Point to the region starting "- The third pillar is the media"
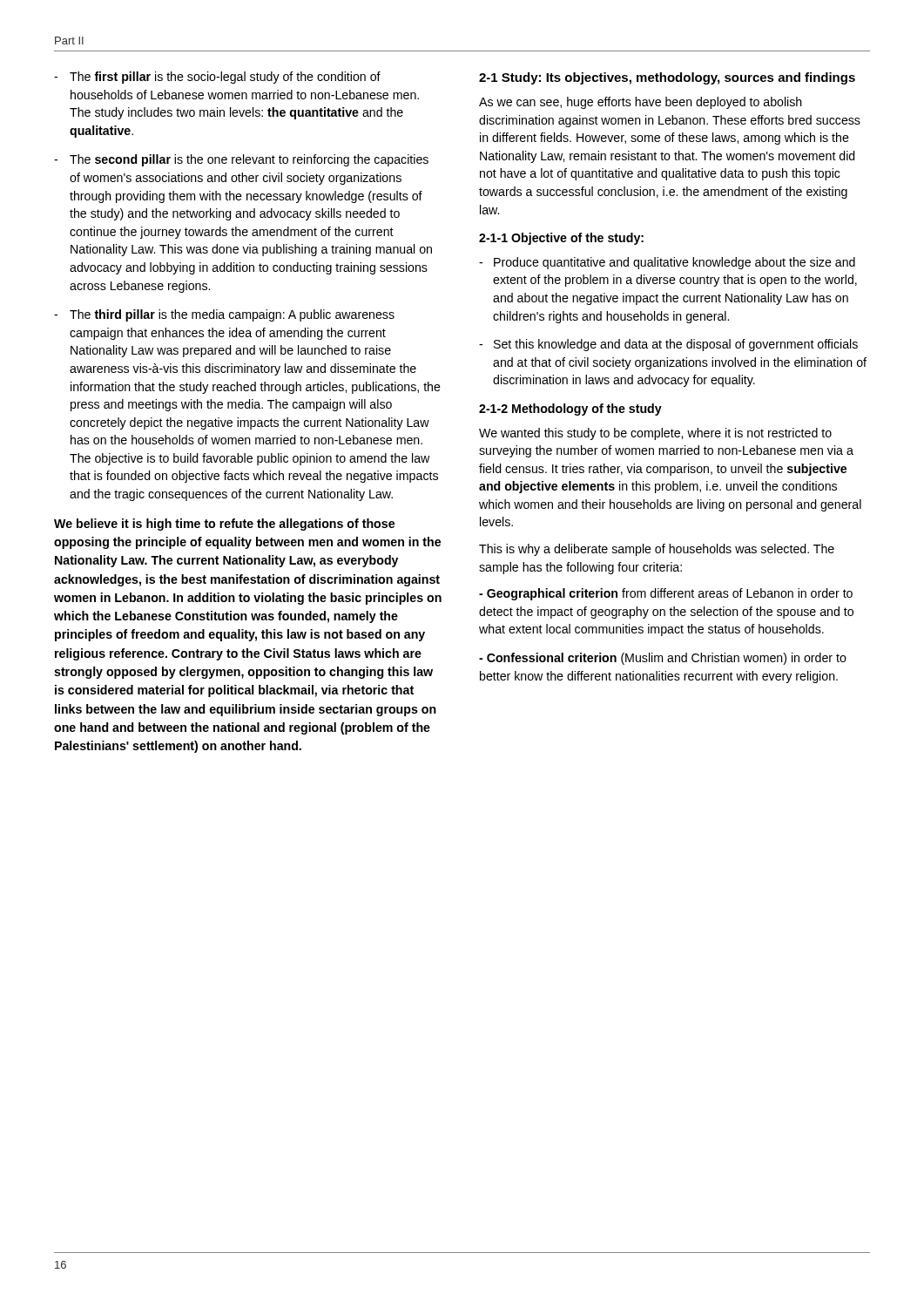 point(248,405)
